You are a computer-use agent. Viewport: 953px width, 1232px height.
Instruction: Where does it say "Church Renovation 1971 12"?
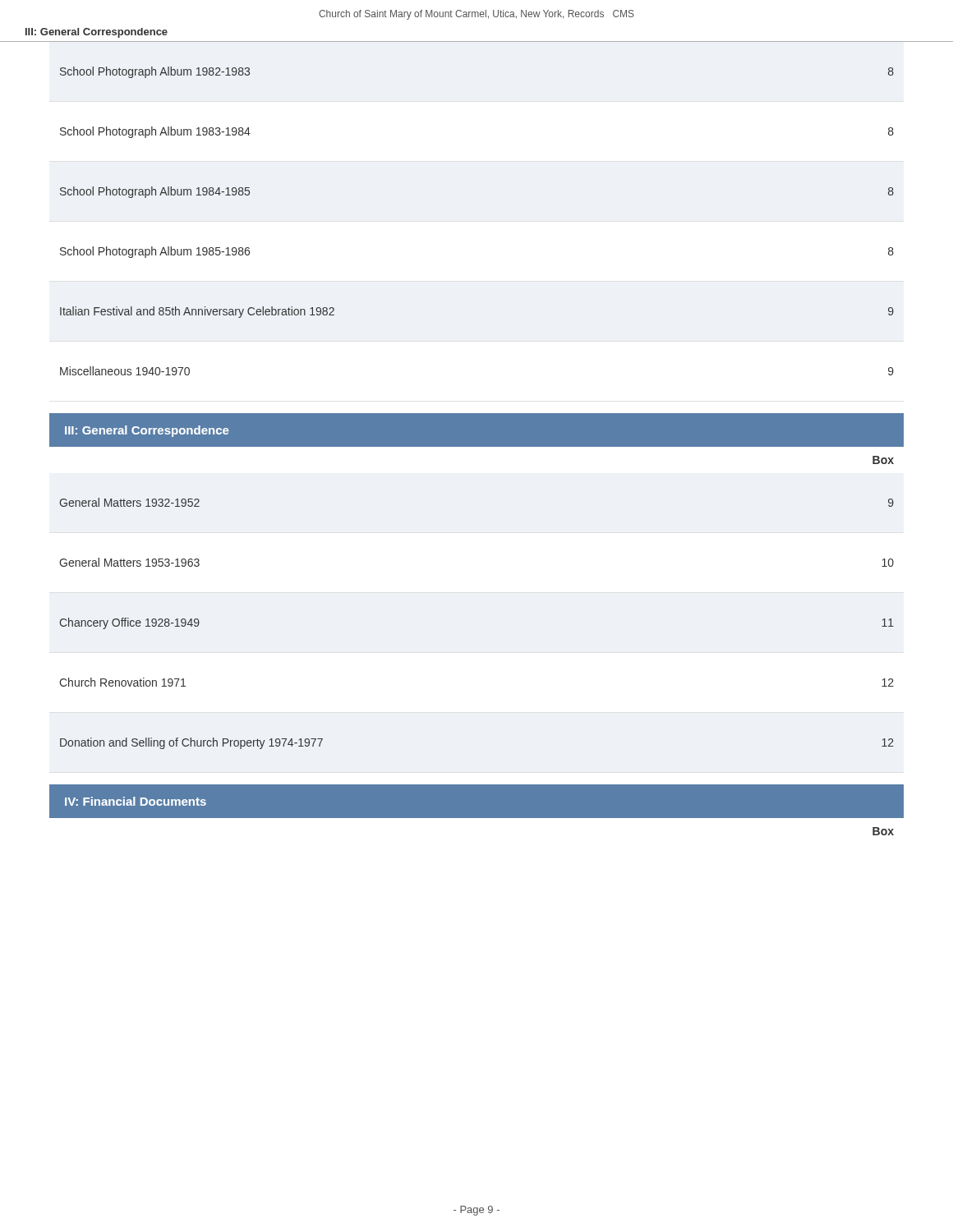coord(116,682)
